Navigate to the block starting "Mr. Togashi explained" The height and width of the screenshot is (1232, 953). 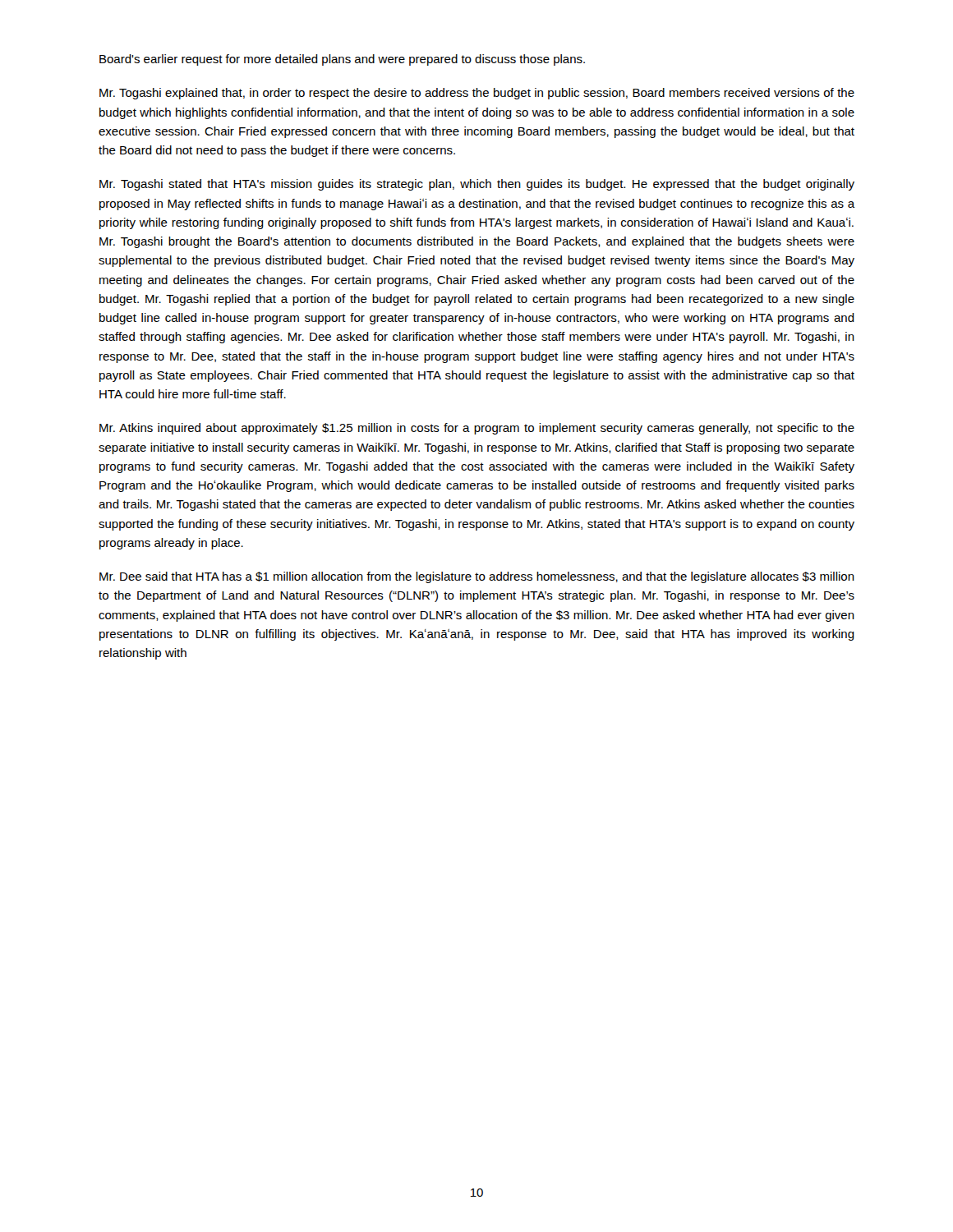476,121
